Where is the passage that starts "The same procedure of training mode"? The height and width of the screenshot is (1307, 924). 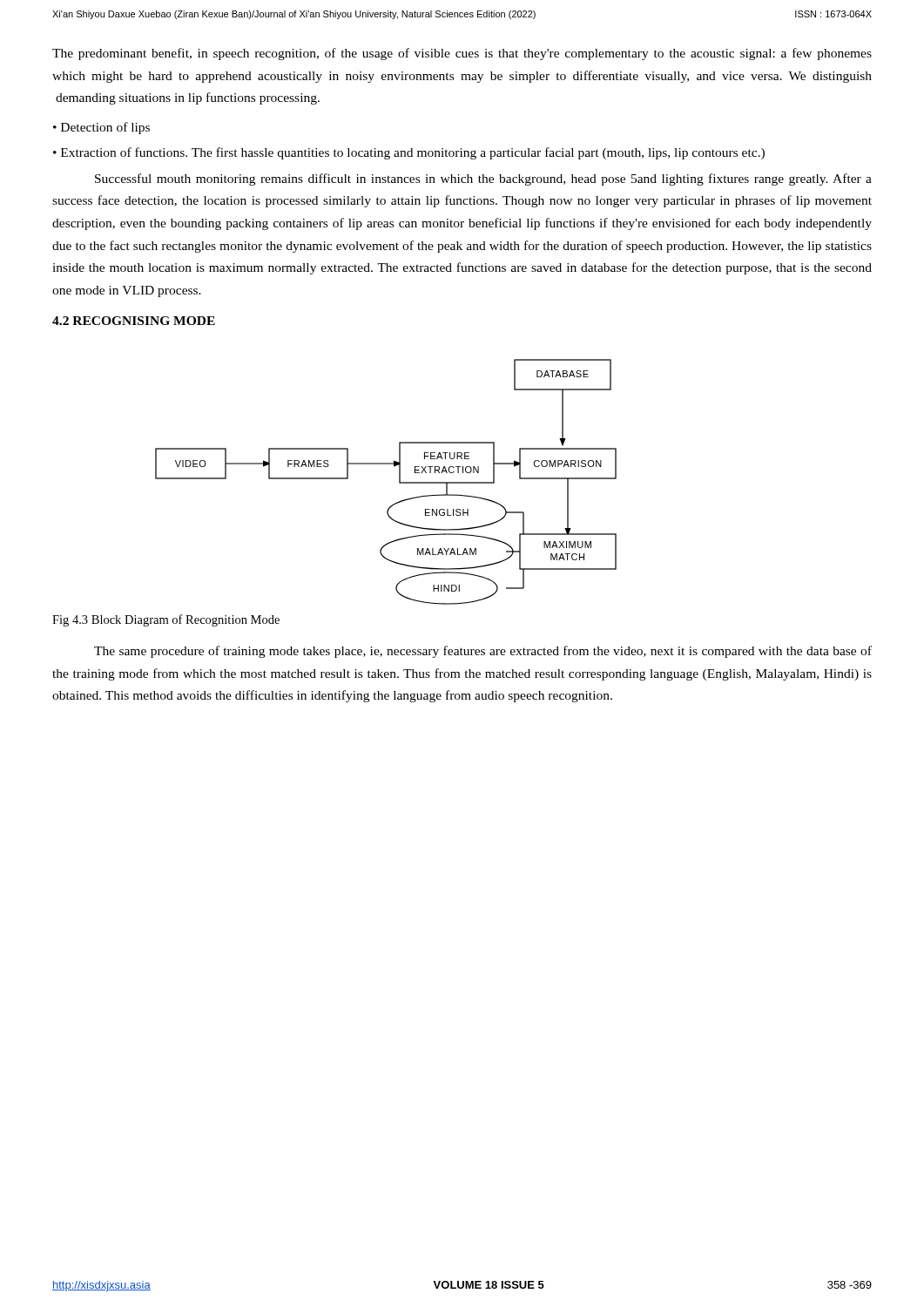[462, 673]
